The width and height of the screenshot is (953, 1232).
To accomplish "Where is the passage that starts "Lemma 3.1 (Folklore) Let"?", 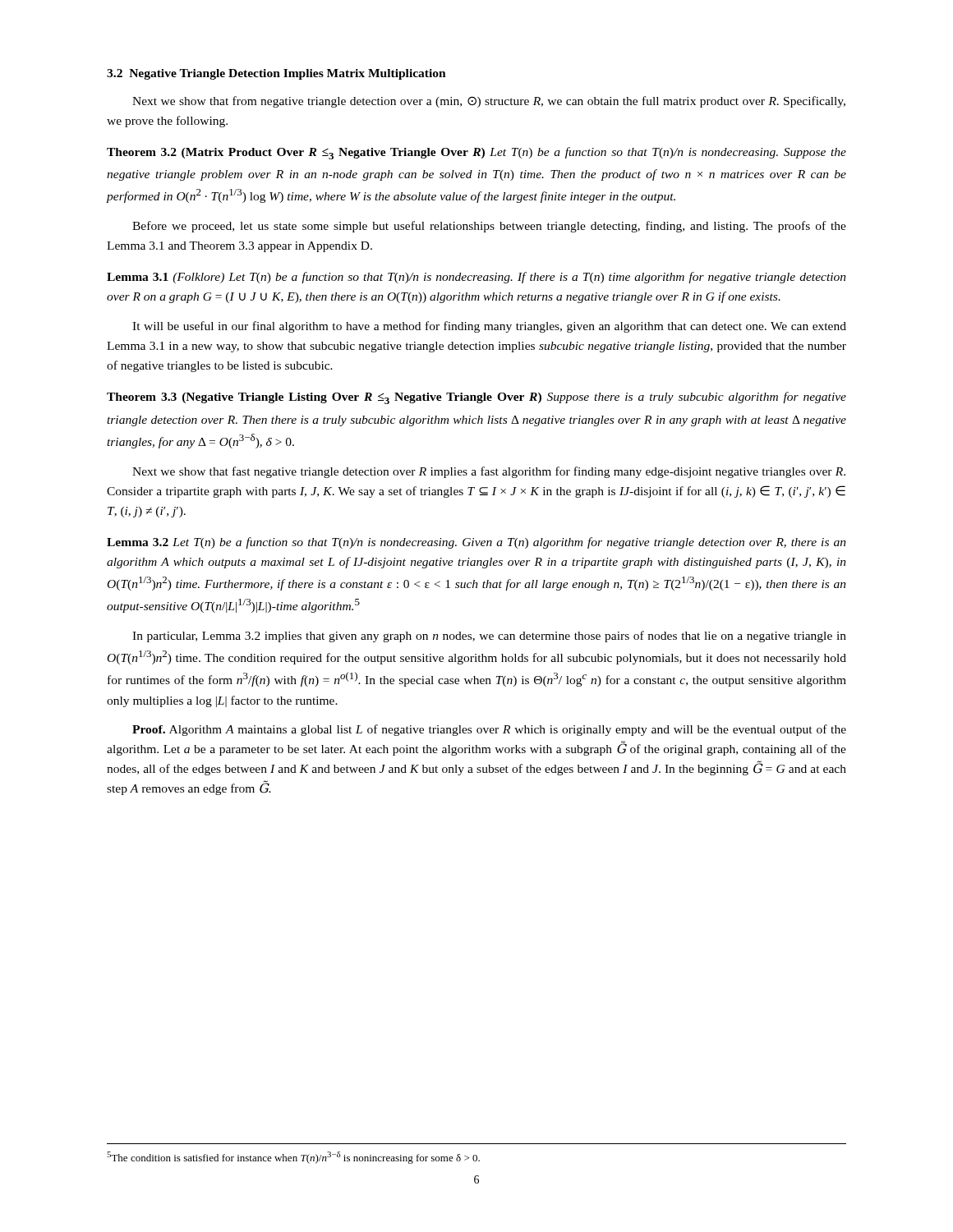I will click(x=476, y=287).
